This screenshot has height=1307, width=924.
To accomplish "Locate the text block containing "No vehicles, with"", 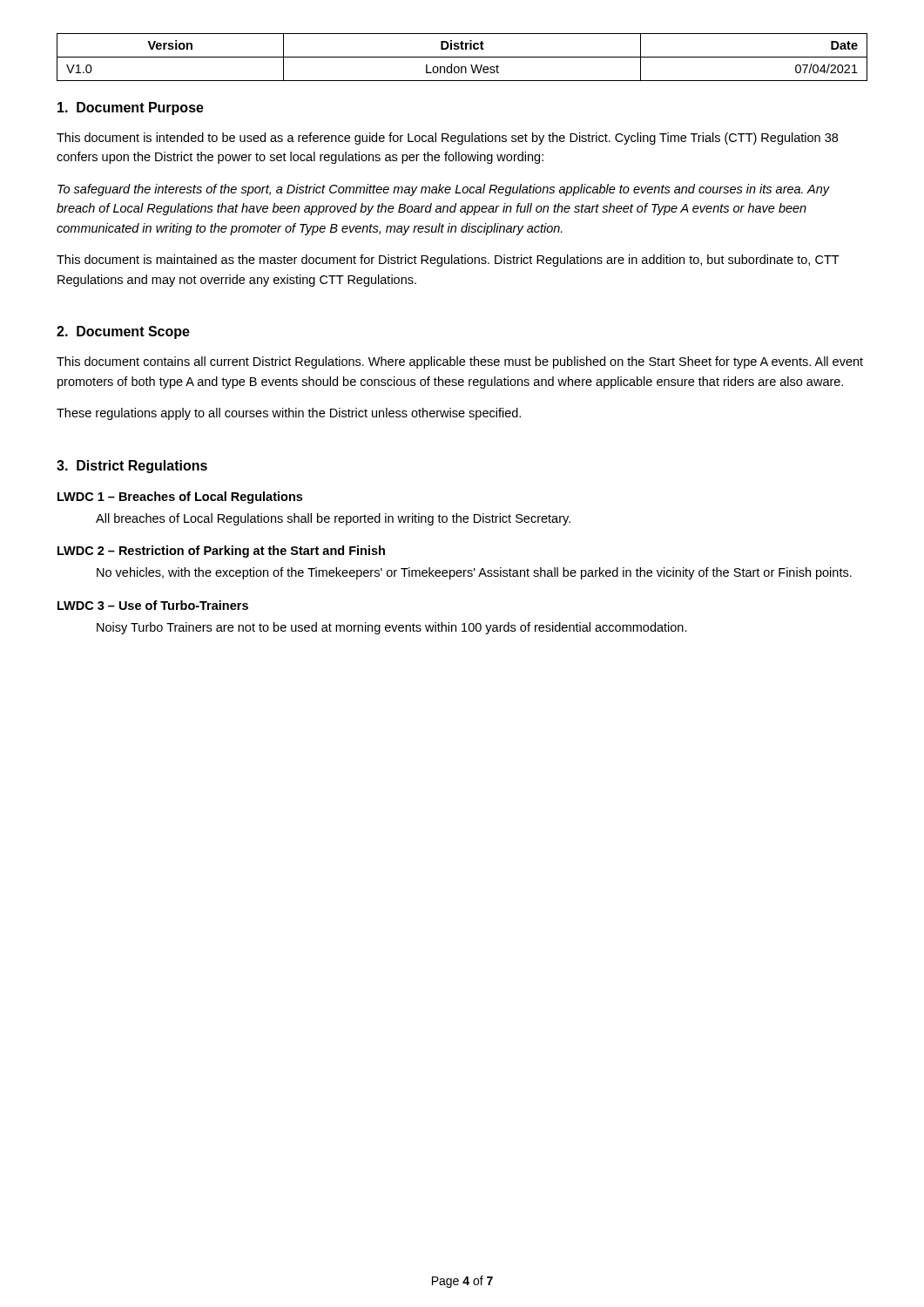I will [474, 573].
